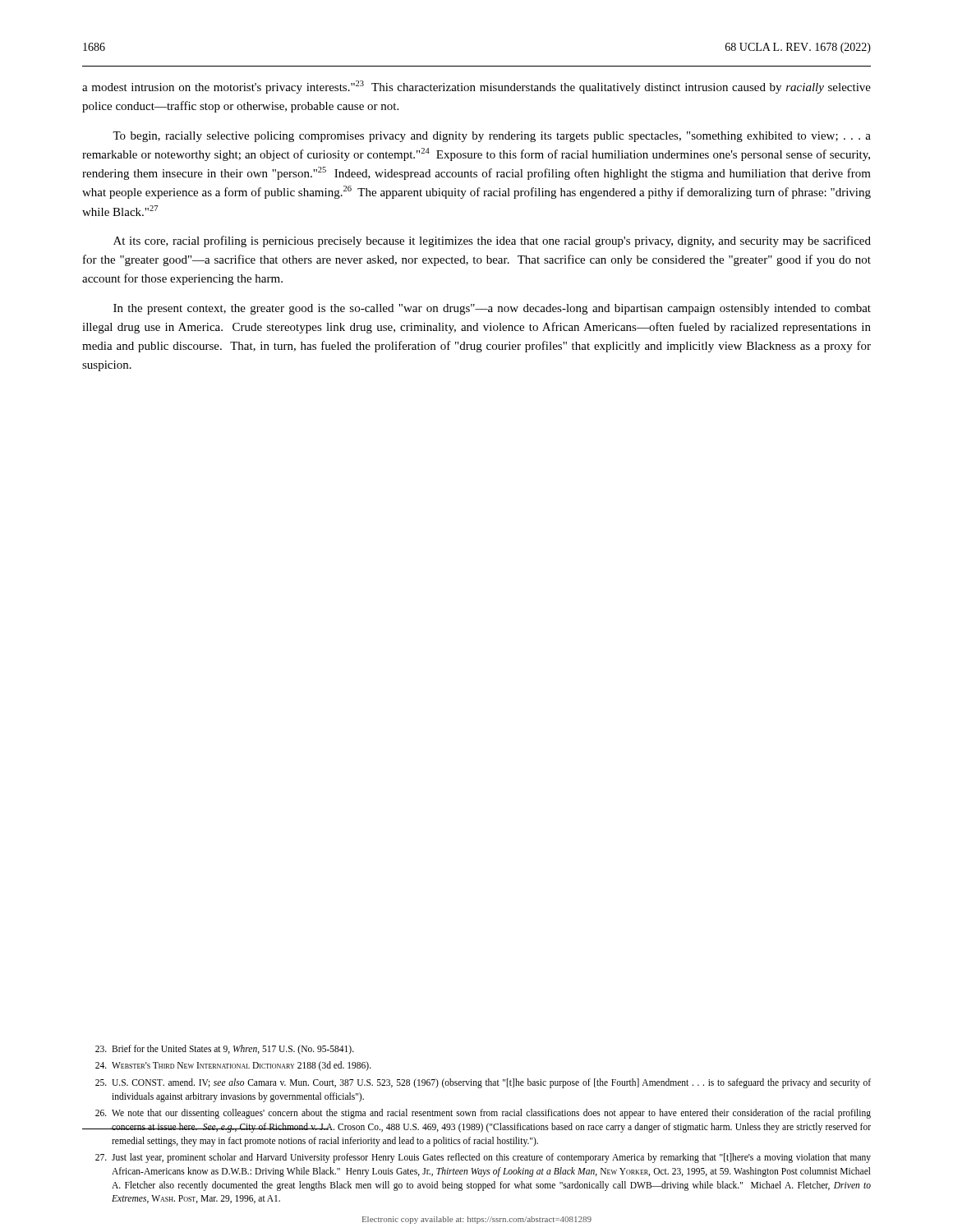953x1232 pixels.
Task: Select the footnote that reads "Just last year,"
Action: (476, 1178)
